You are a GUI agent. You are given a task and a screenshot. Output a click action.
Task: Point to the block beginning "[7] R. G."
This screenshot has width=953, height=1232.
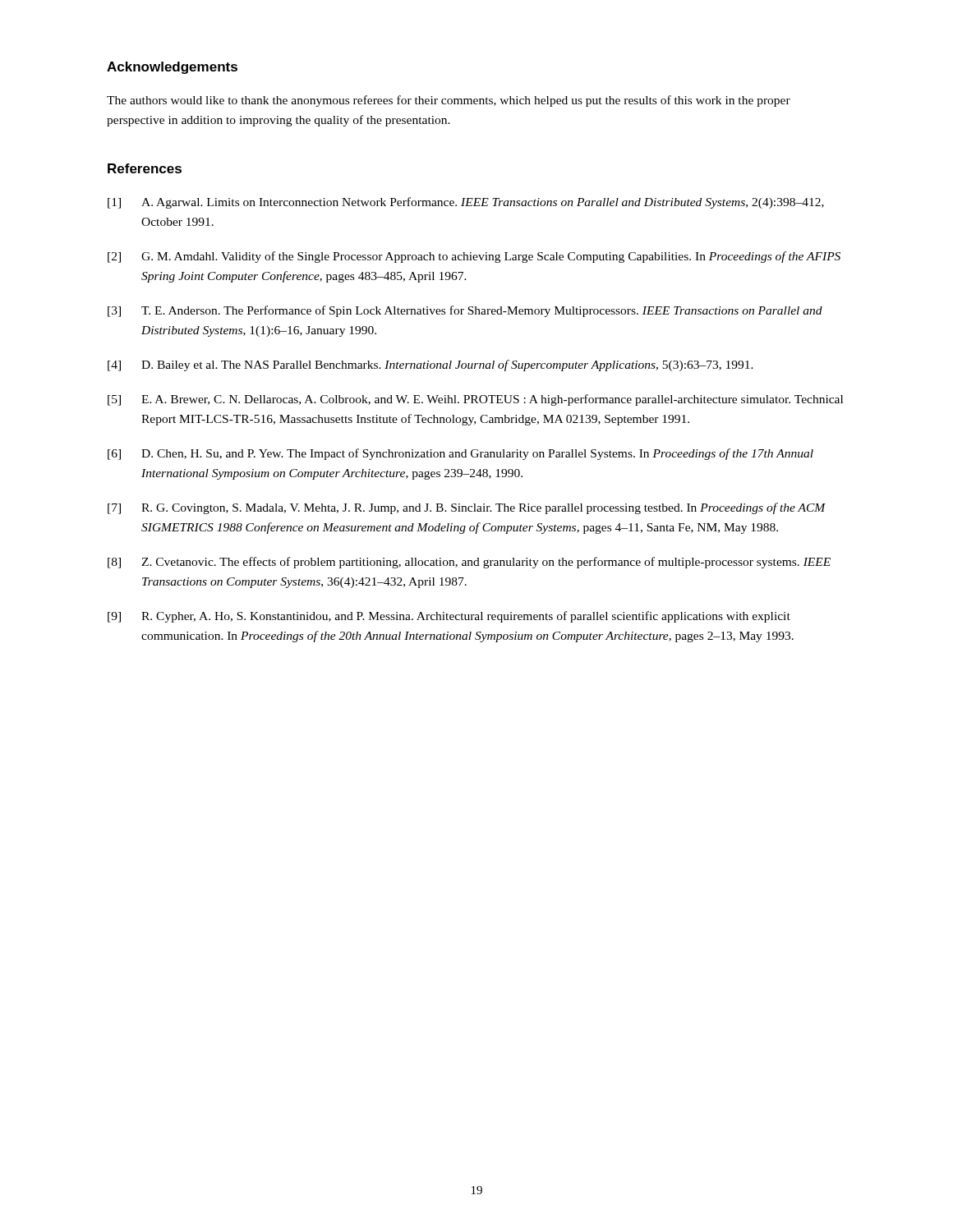[x=476, y=518]
